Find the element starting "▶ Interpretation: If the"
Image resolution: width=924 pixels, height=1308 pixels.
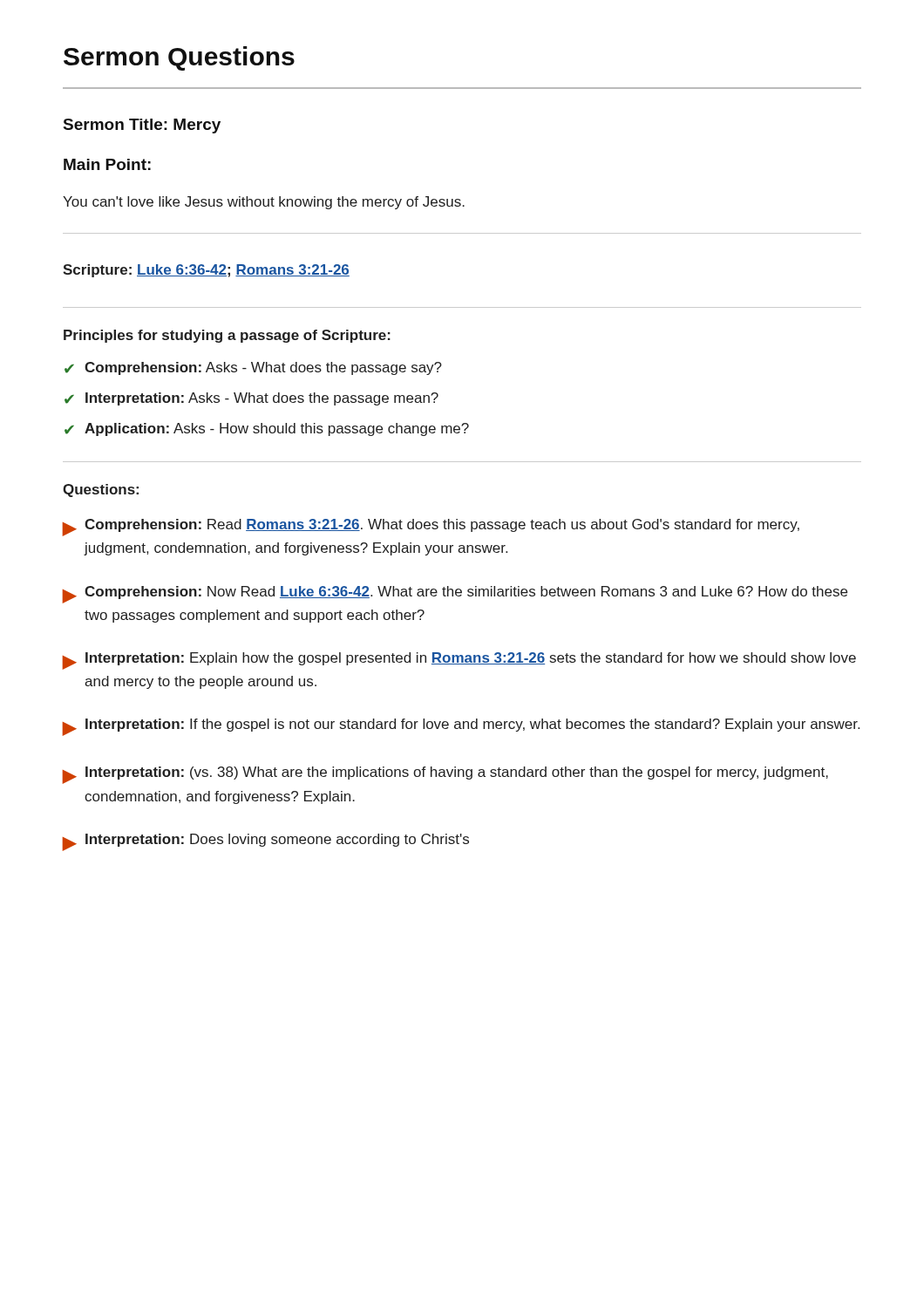point(462,727)
